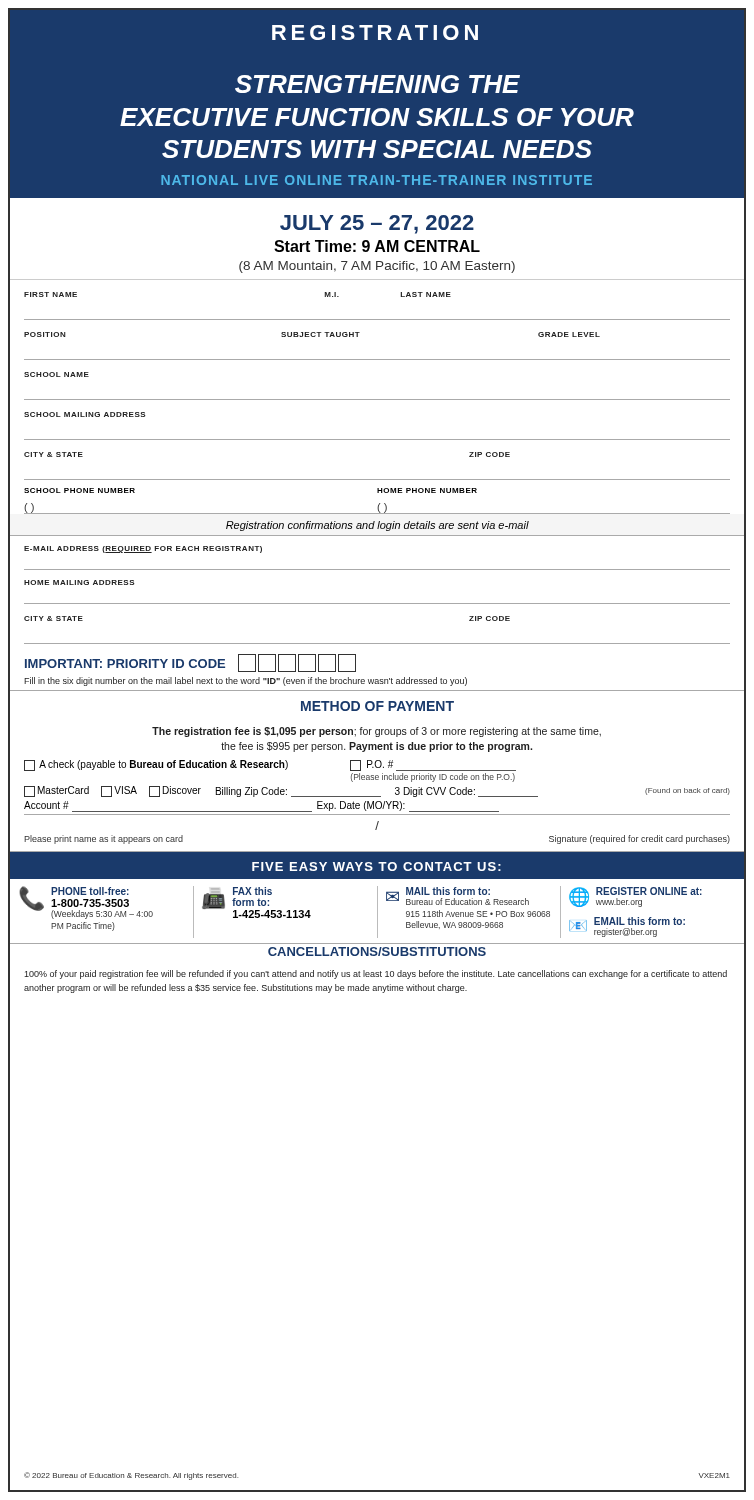This screenshot has height=1500, width=754.
Task: Locate the block of text that opens with "IMPORTANT: PRIORITY ID CODE"
Action: pyautogui.click(x=377, y=667)
